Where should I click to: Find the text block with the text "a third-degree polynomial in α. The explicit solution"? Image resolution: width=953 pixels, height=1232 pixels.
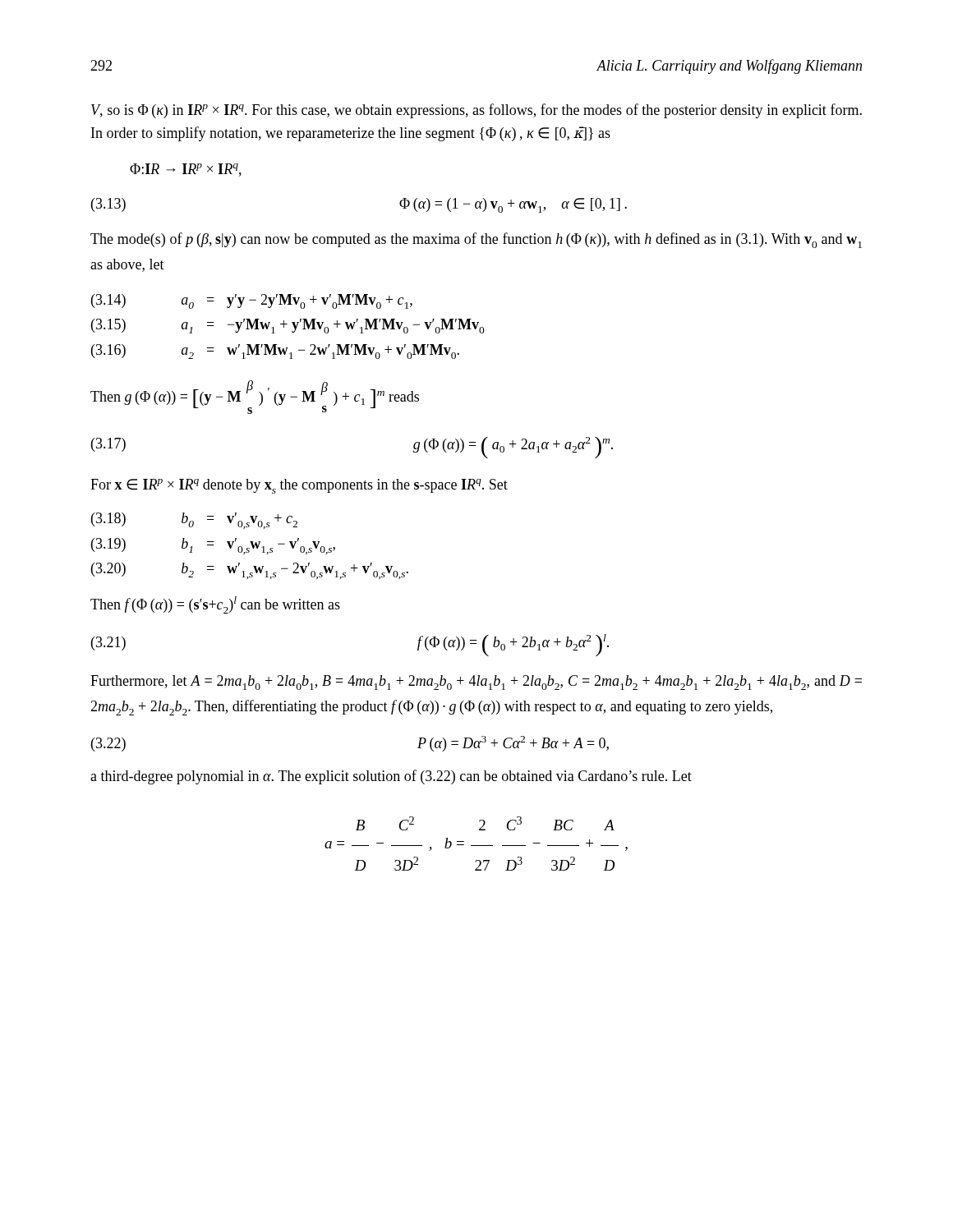[476, 777]
